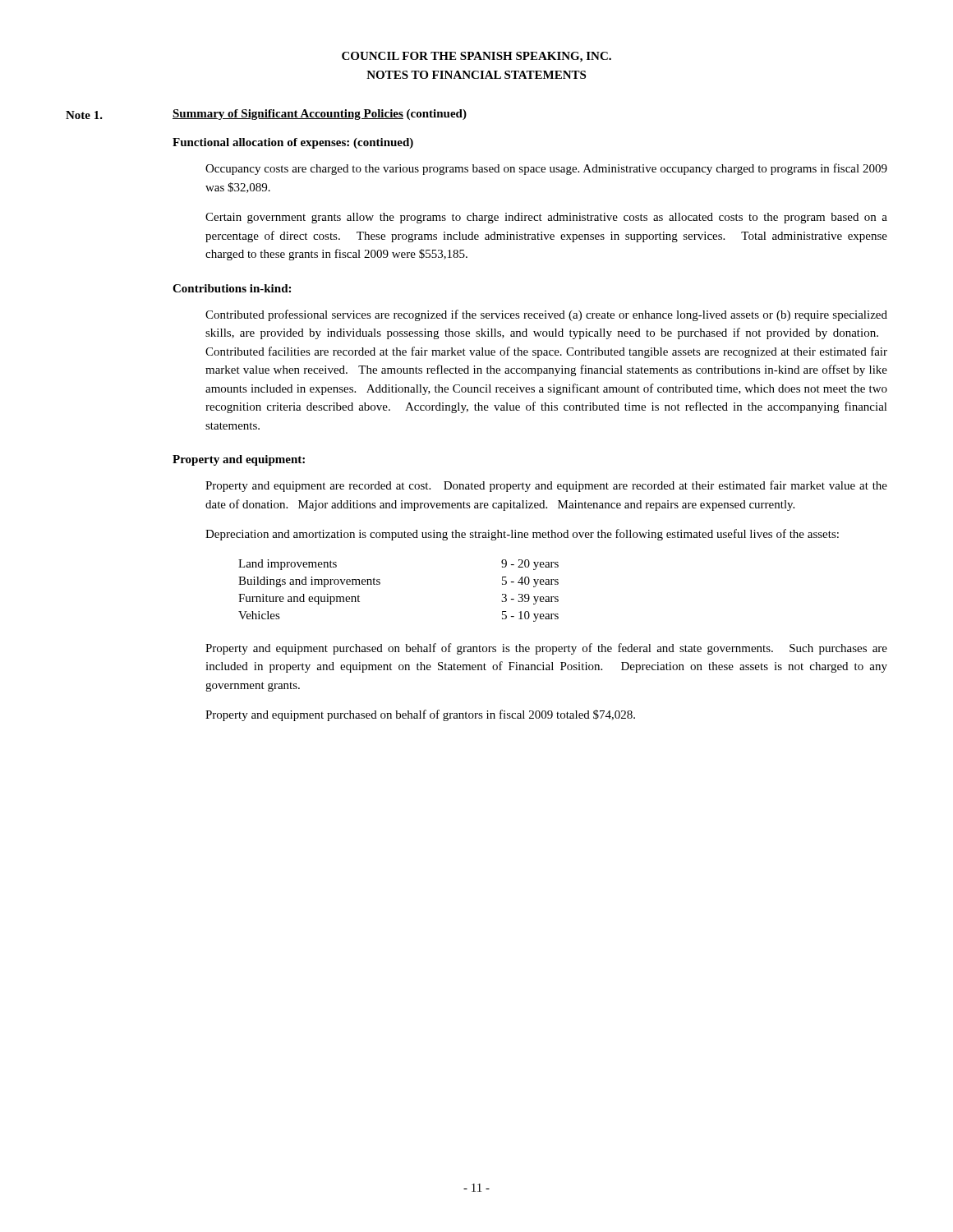
Task: Find the section header with the text "Property and equipment:"
Action: (x=239, y=459)
